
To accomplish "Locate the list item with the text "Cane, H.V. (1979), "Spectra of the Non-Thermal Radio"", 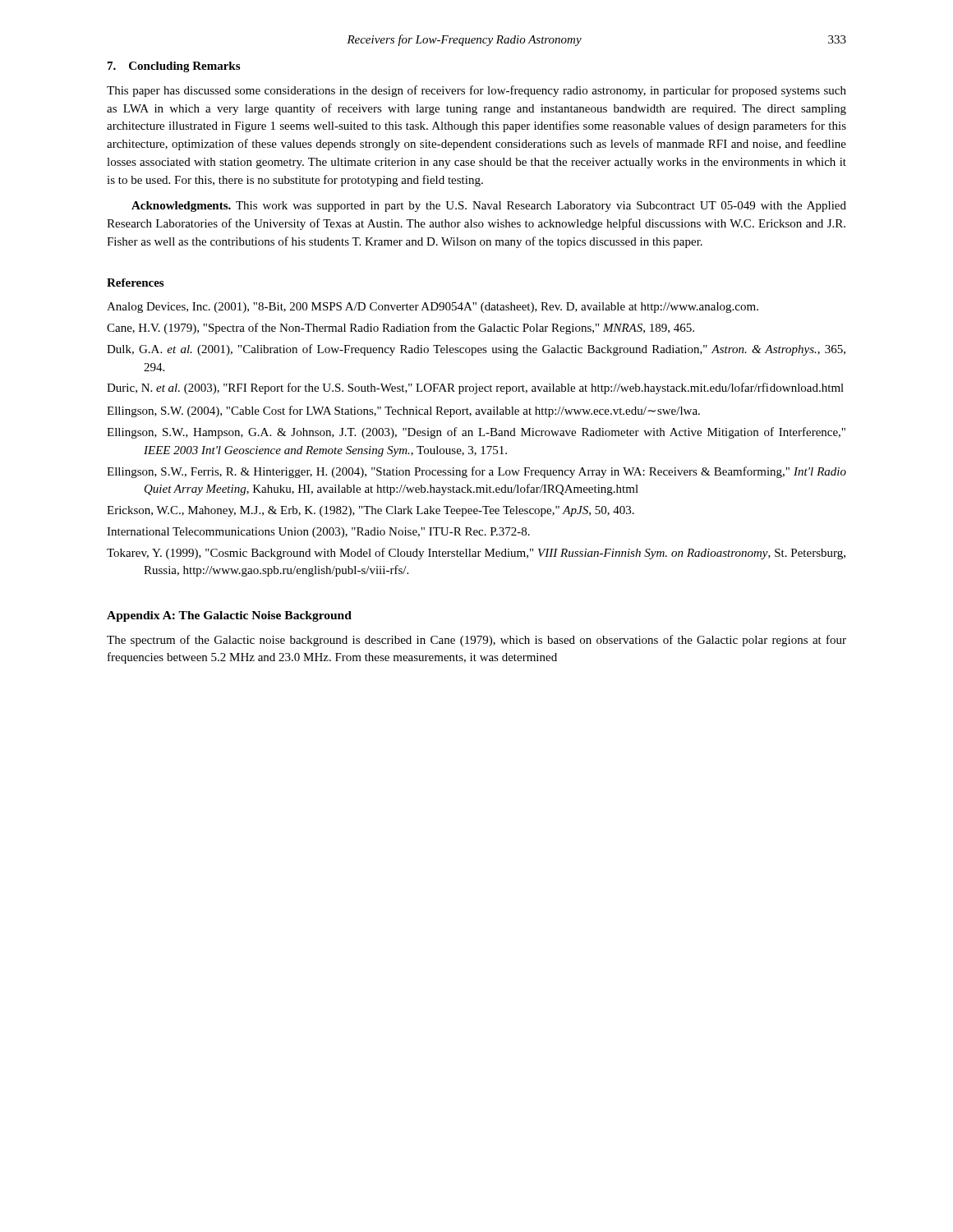I will (x=401, y=328).
